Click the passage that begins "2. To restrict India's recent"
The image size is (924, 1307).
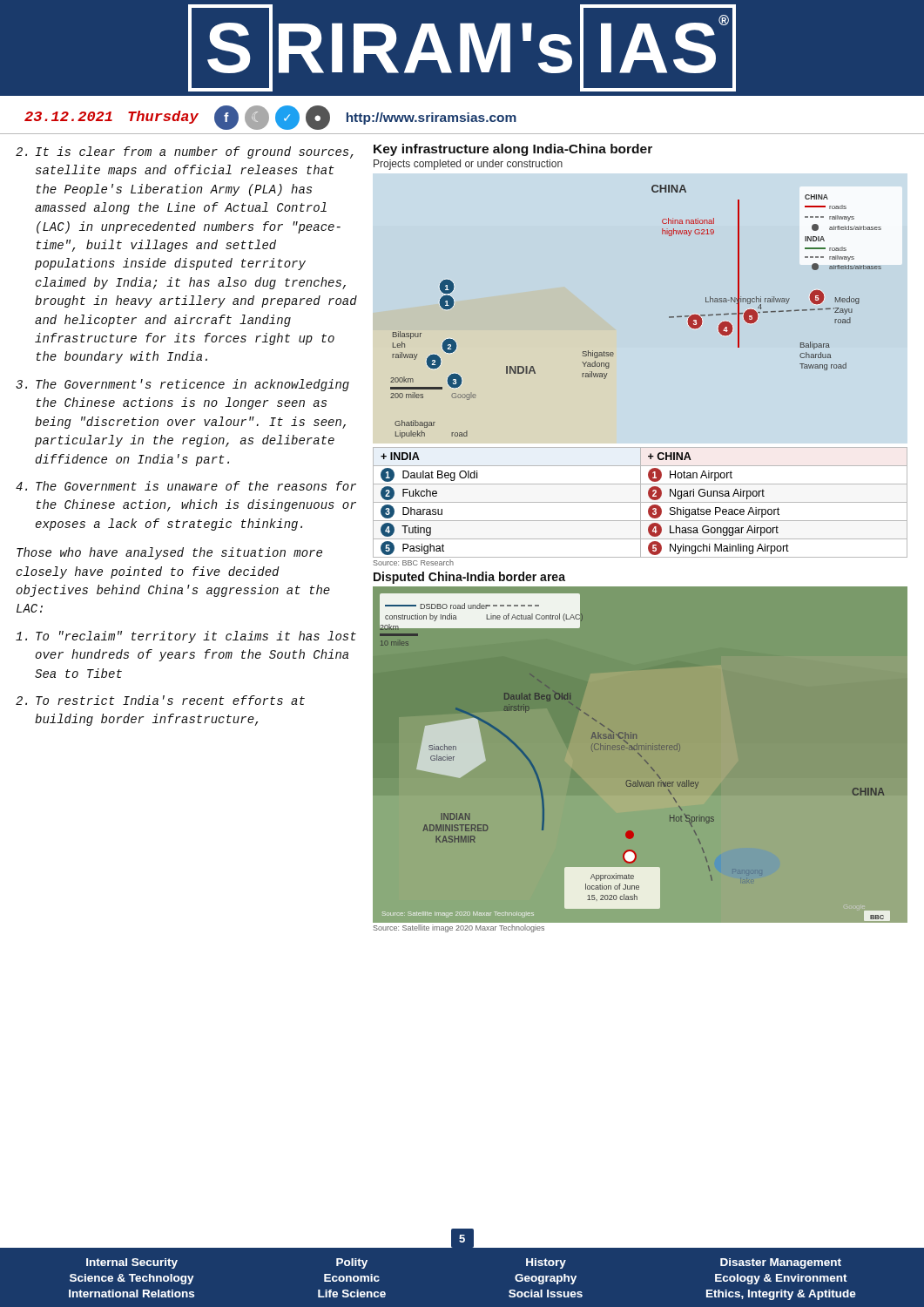[x=186, y=711]
